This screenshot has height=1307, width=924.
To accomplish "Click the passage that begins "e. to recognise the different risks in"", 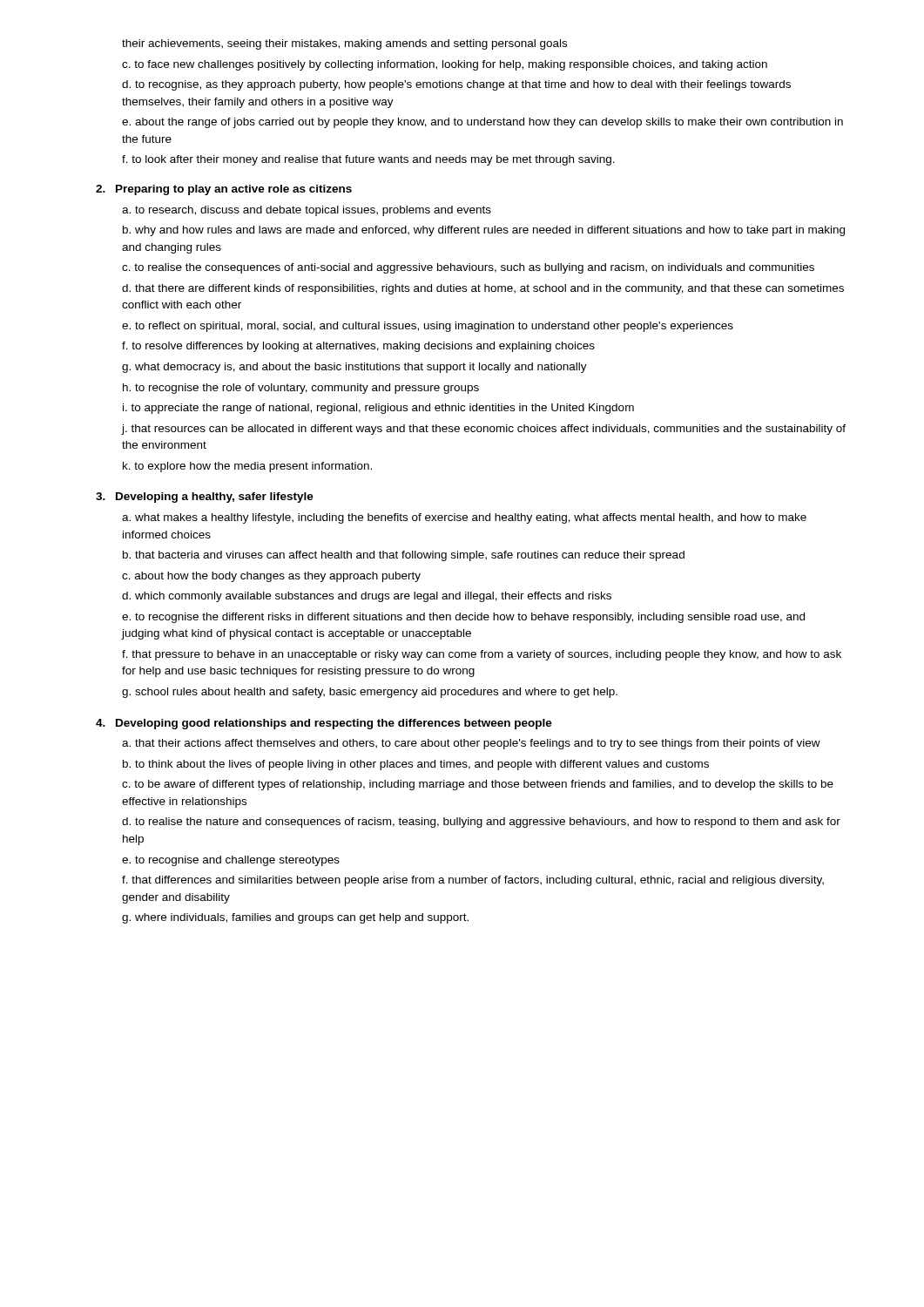I will click(x=464, y=625).
